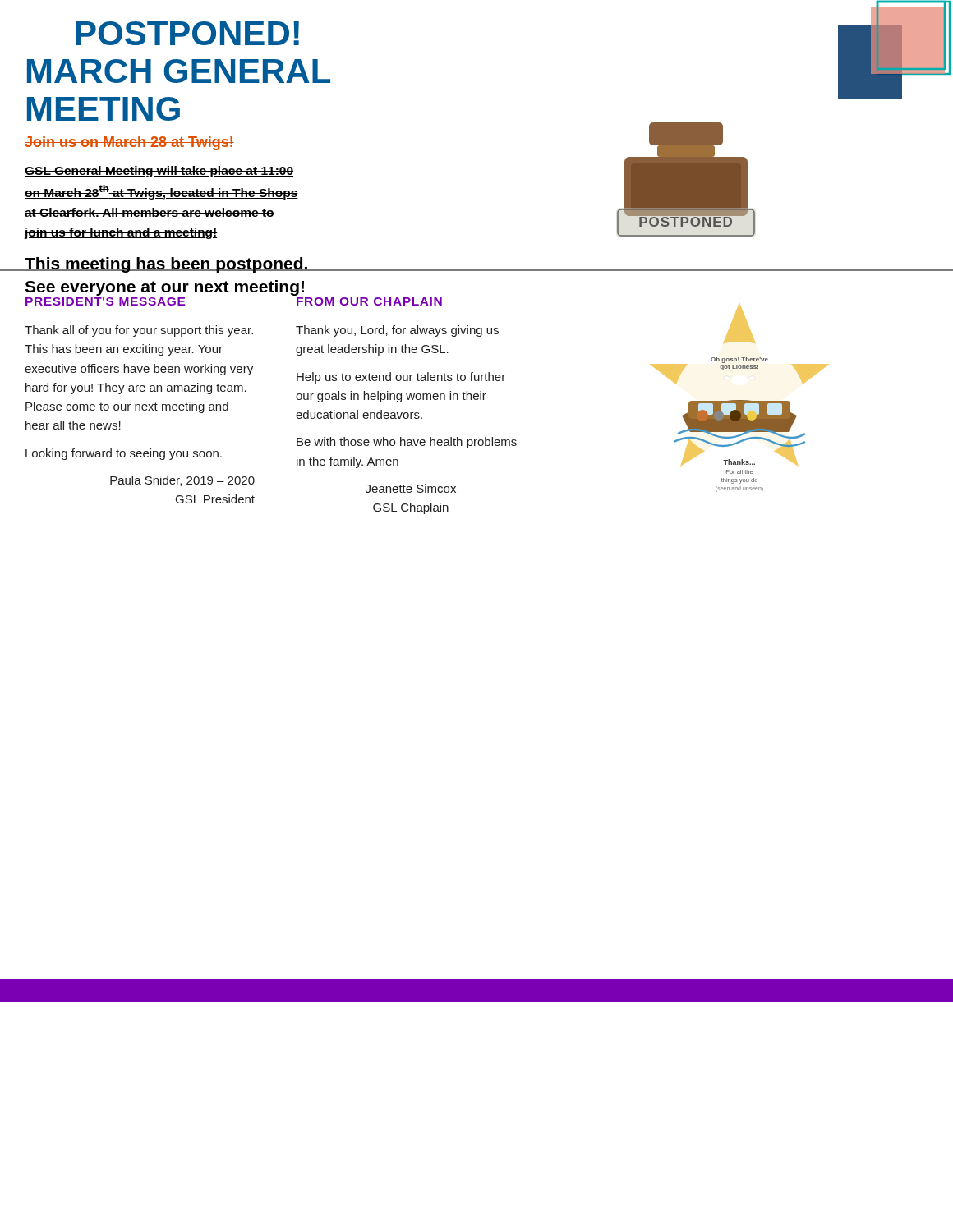Navigate to the text starting "PRESIDENT'S MESSAGE"

140,301
